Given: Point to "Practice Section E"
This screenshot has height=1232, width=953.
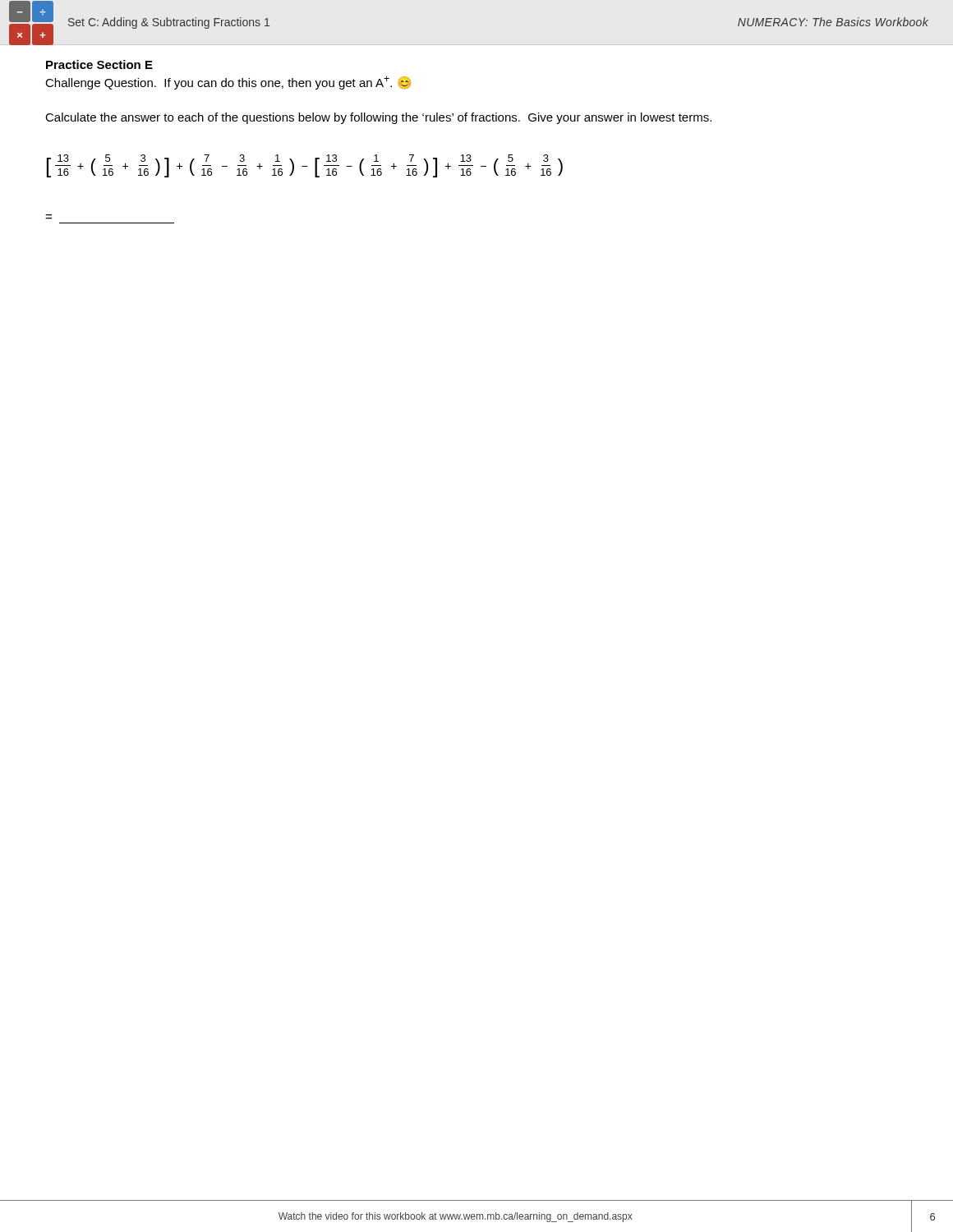Looking at the screenshot, I should click(99, 64).
